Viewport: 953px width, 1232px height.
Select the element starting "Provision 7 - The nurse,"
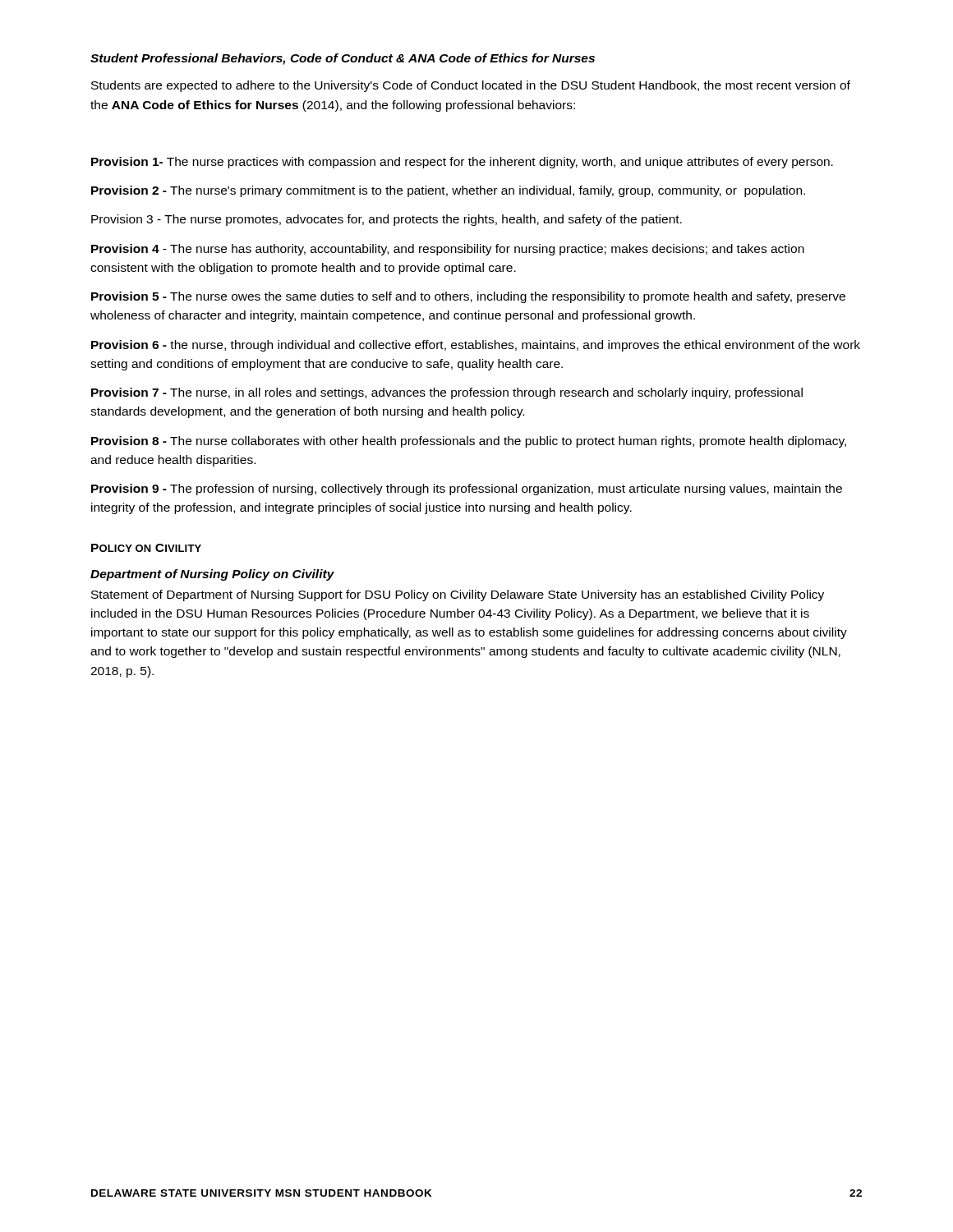tap(447, 402)
